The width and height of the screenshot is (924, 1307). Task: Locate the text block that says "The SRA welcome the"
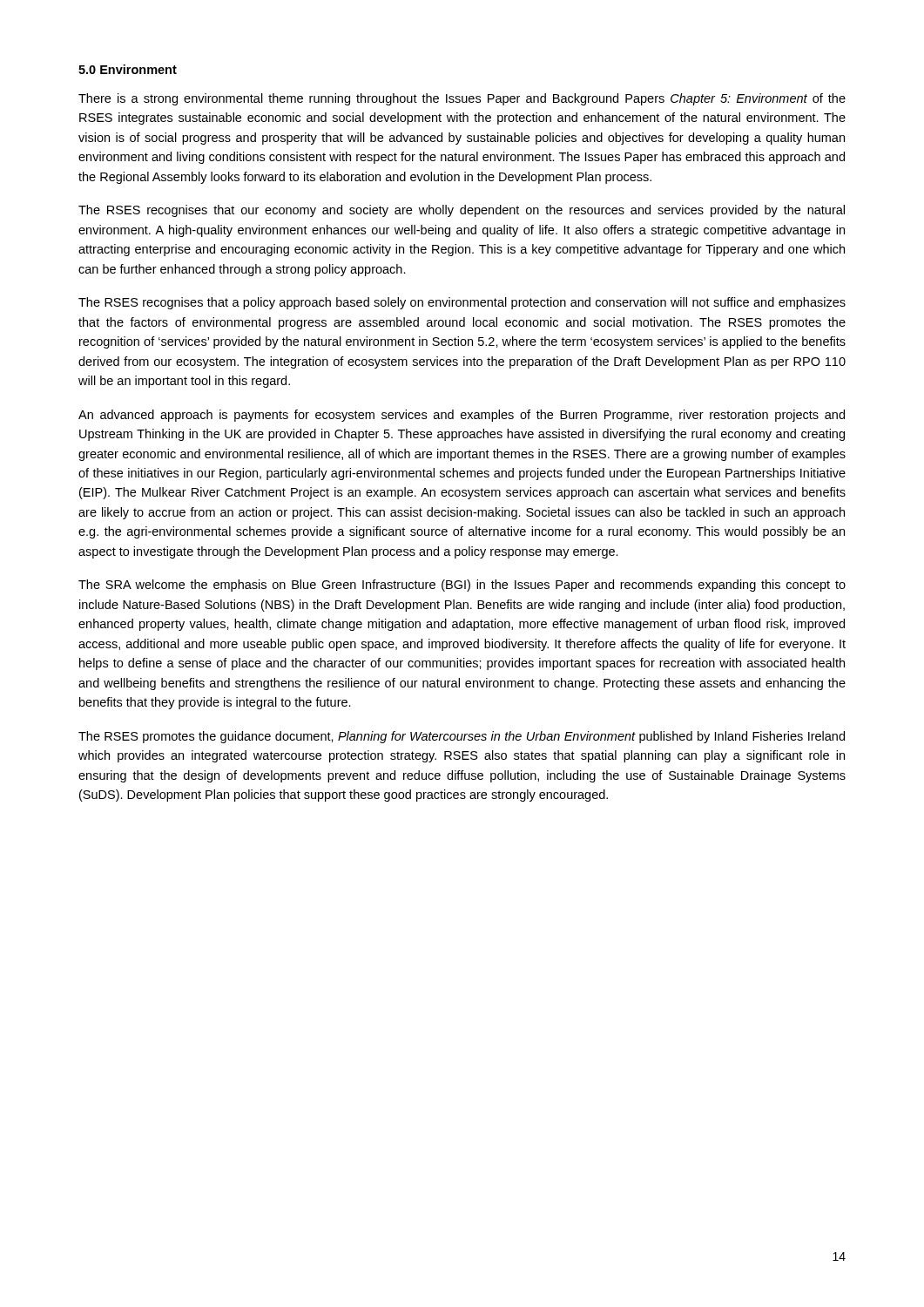click(x=462, y=644)
